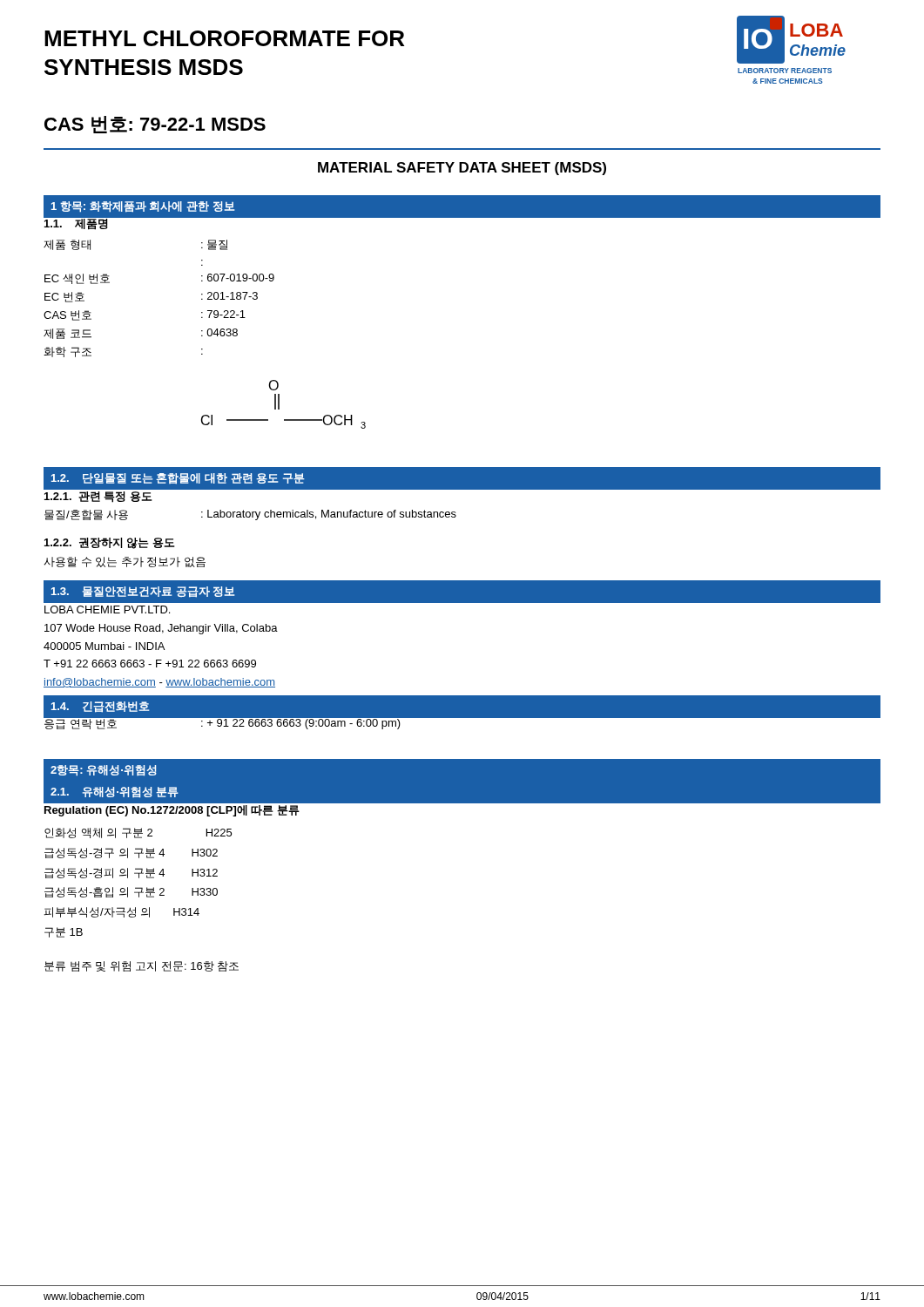Screen dimensions: 1307x924
Task: Locate the title with the text "METHYL CHLOROFORMATE FORSYNTHESIS MSDS"
Action: pos(224,52)
